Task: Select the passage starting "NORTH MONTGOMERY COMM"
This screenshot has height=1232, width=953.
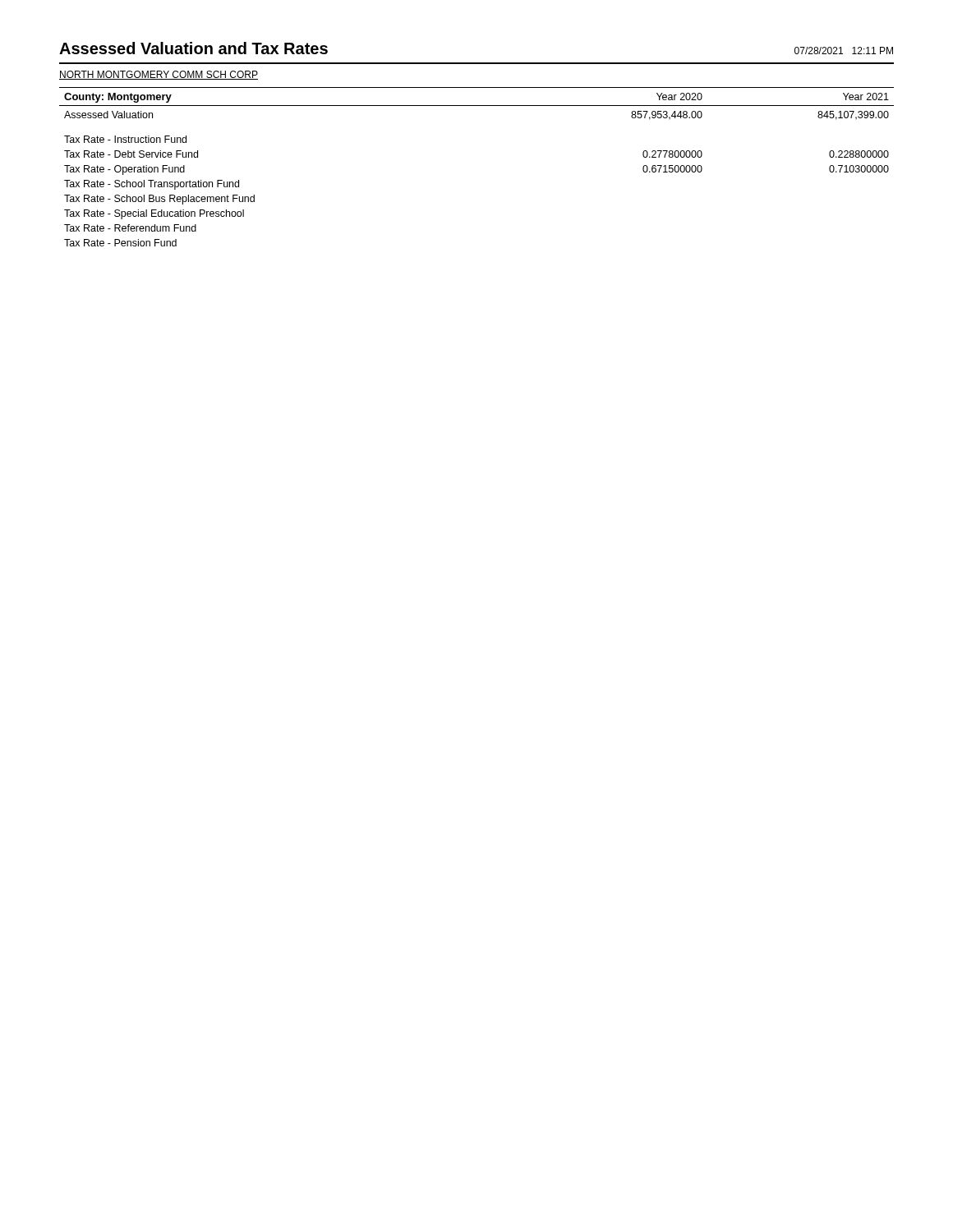Action: click(159, 75)
